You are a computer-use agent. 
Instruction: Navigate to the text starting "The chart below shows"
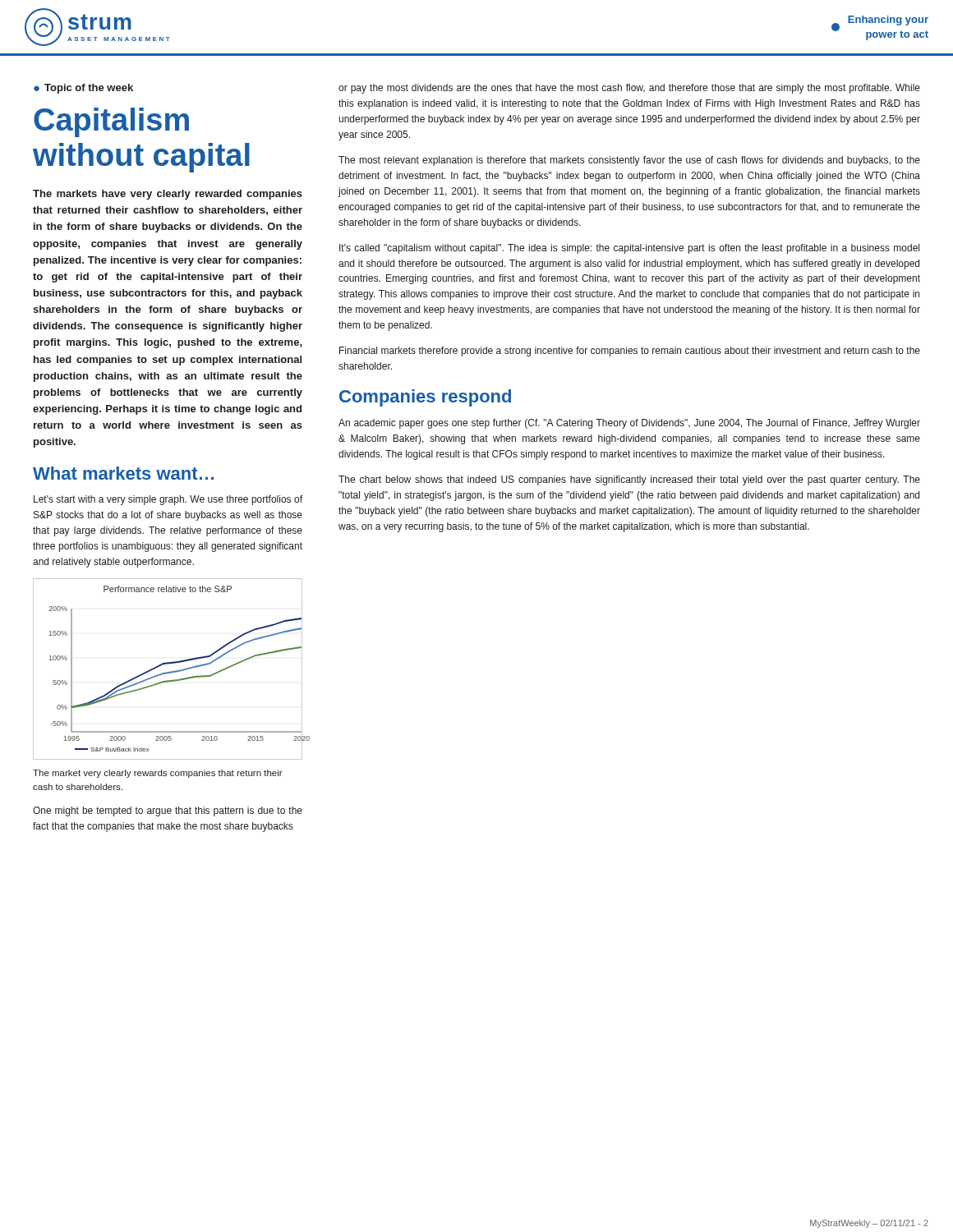pos(629,503)
